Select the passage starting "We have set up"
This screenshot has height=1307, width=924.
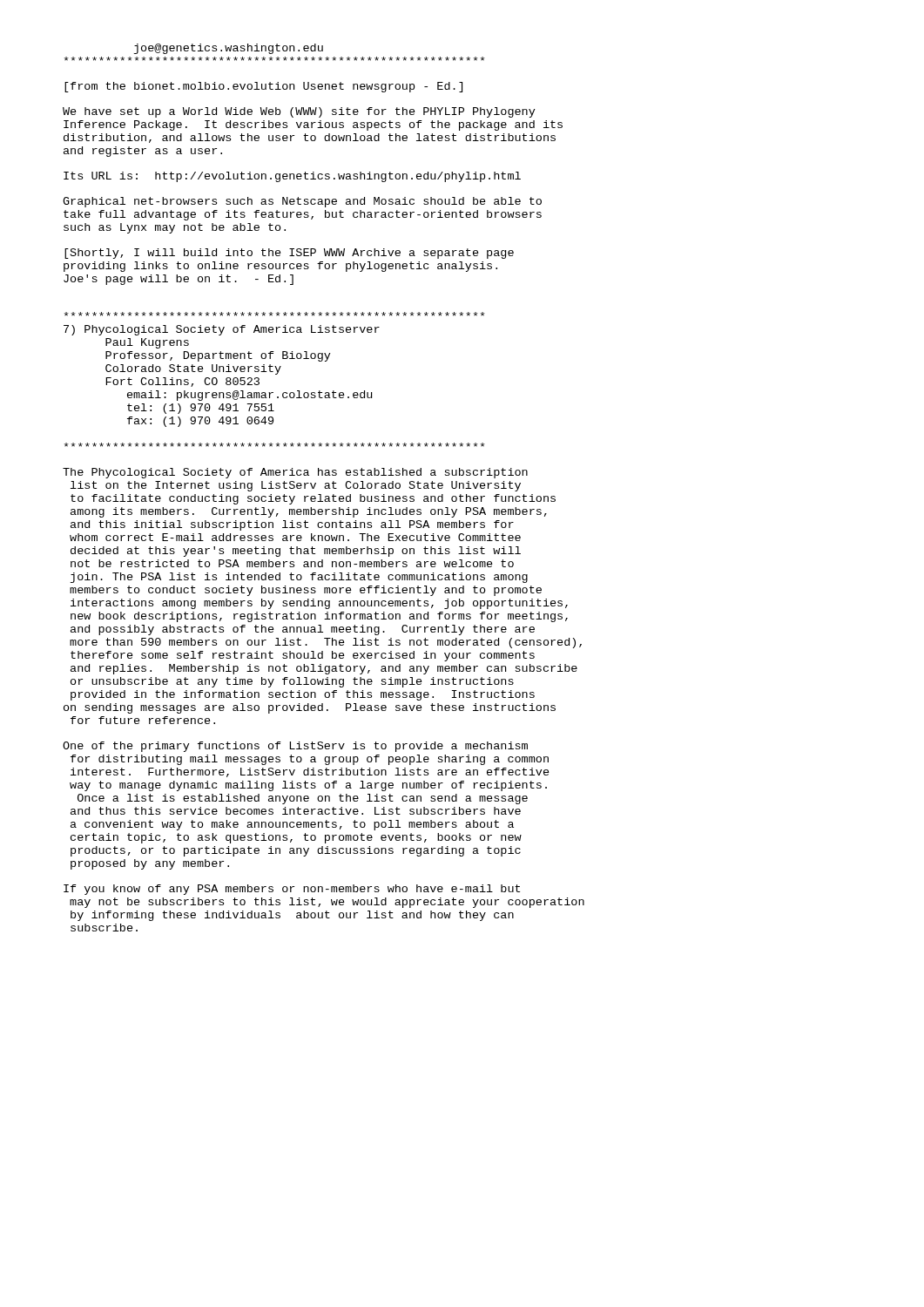pos(462,132)
